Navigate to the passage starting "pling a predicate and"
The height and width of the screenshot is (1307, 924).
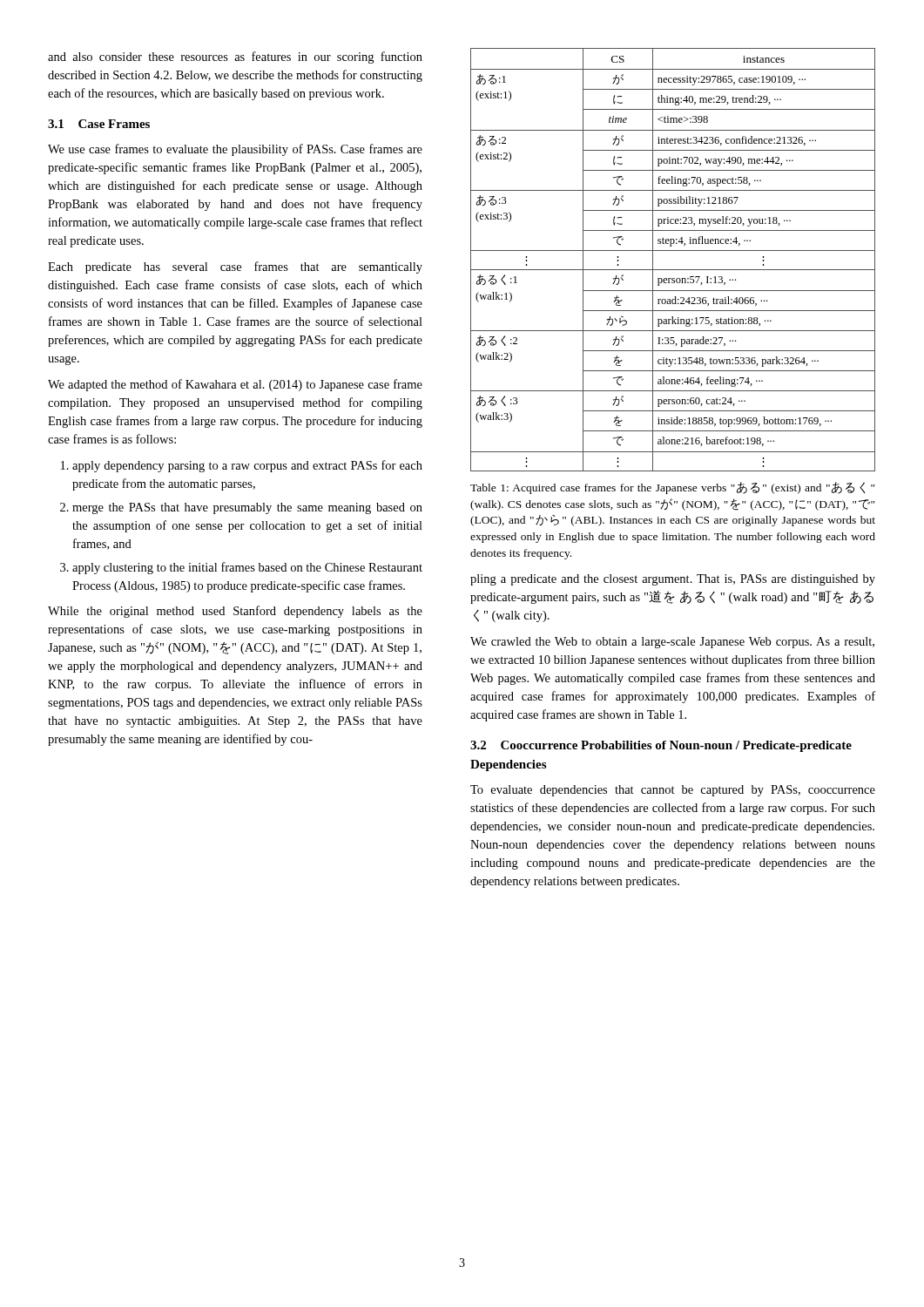pos(673,647)
